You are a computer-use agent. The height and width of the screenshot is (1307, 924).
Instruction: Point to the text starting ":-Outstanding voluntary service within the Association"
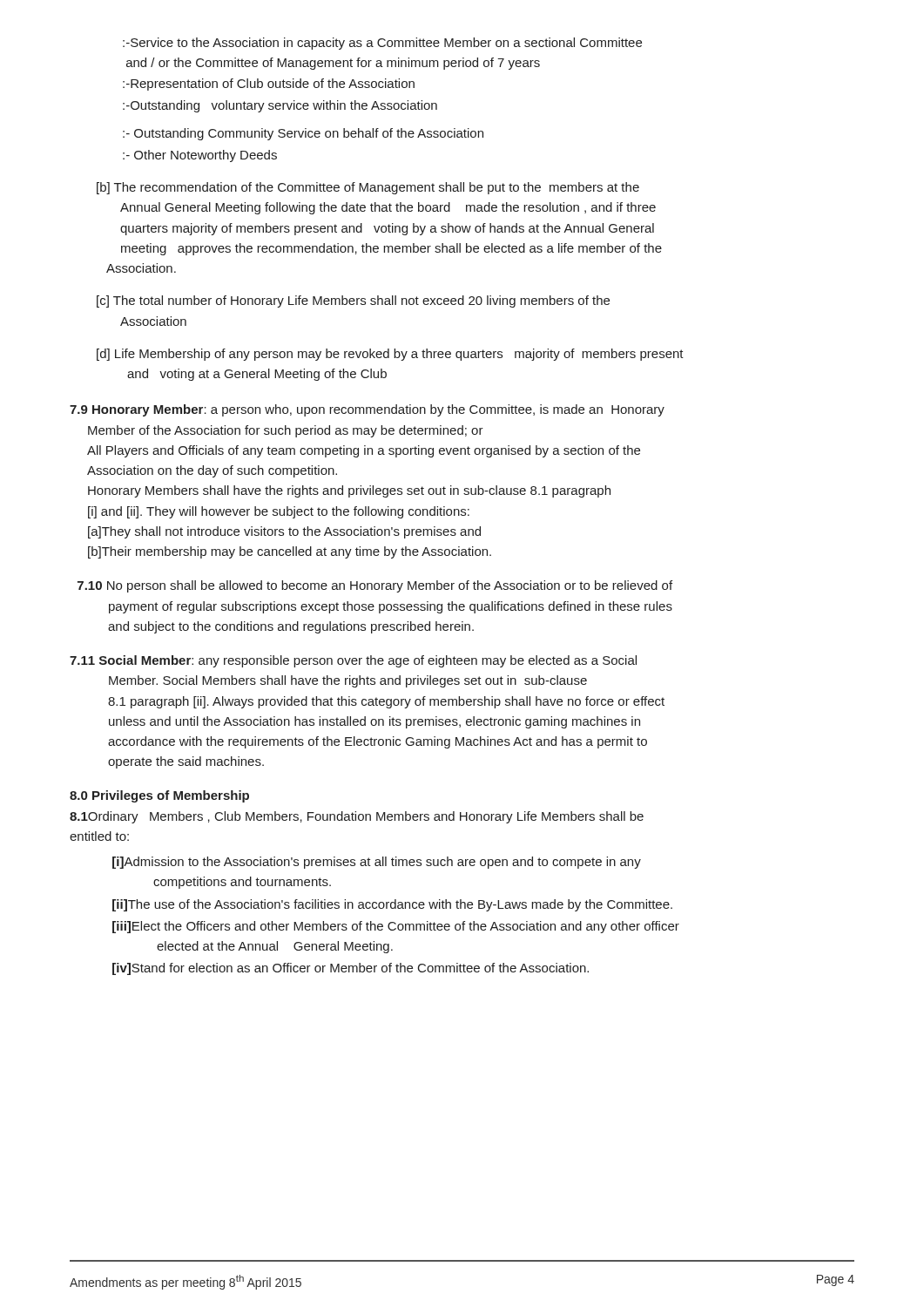pyautogui.click(x=280, y=105)
